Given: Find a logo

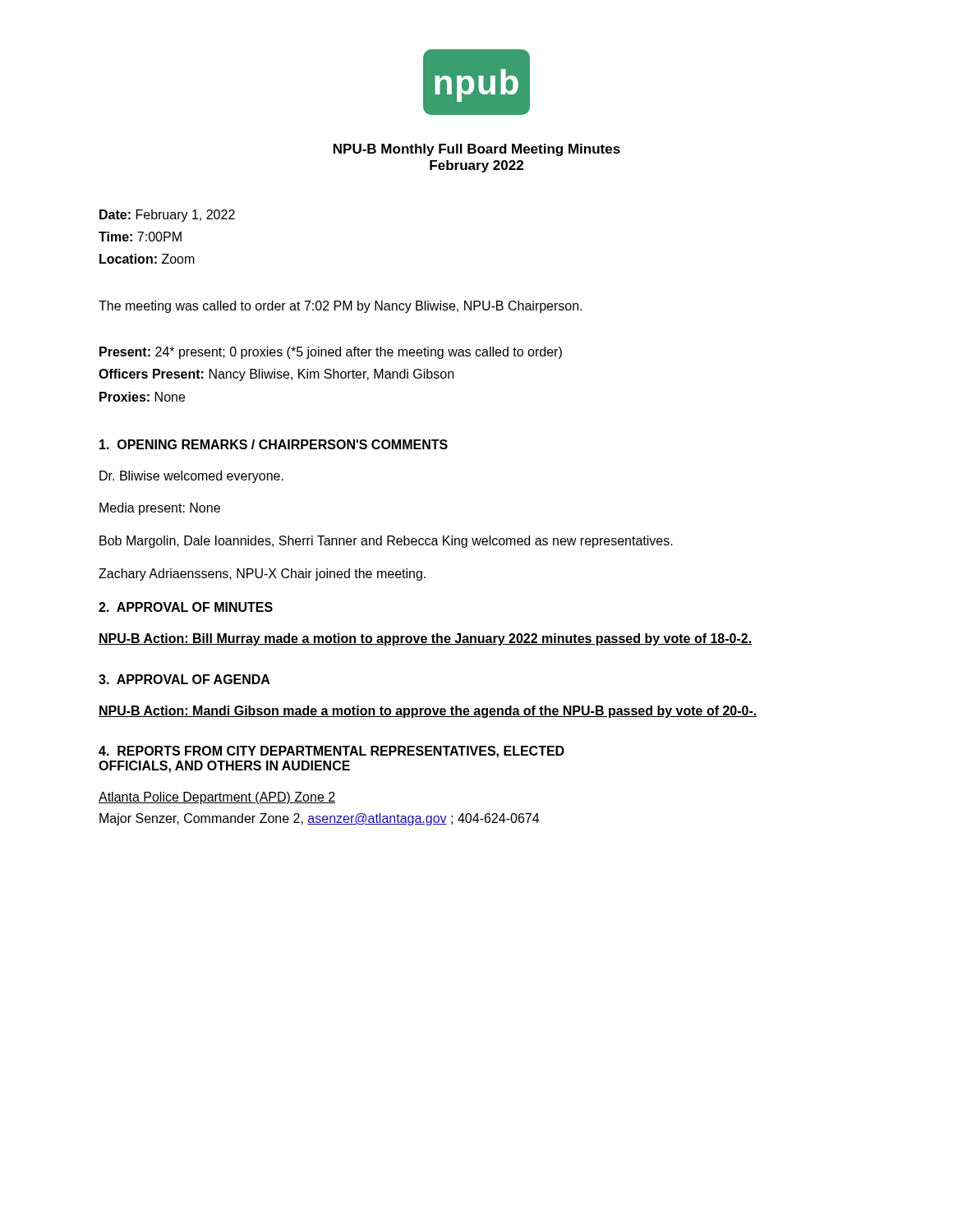Looking at the screenshot, I should 476,84.
